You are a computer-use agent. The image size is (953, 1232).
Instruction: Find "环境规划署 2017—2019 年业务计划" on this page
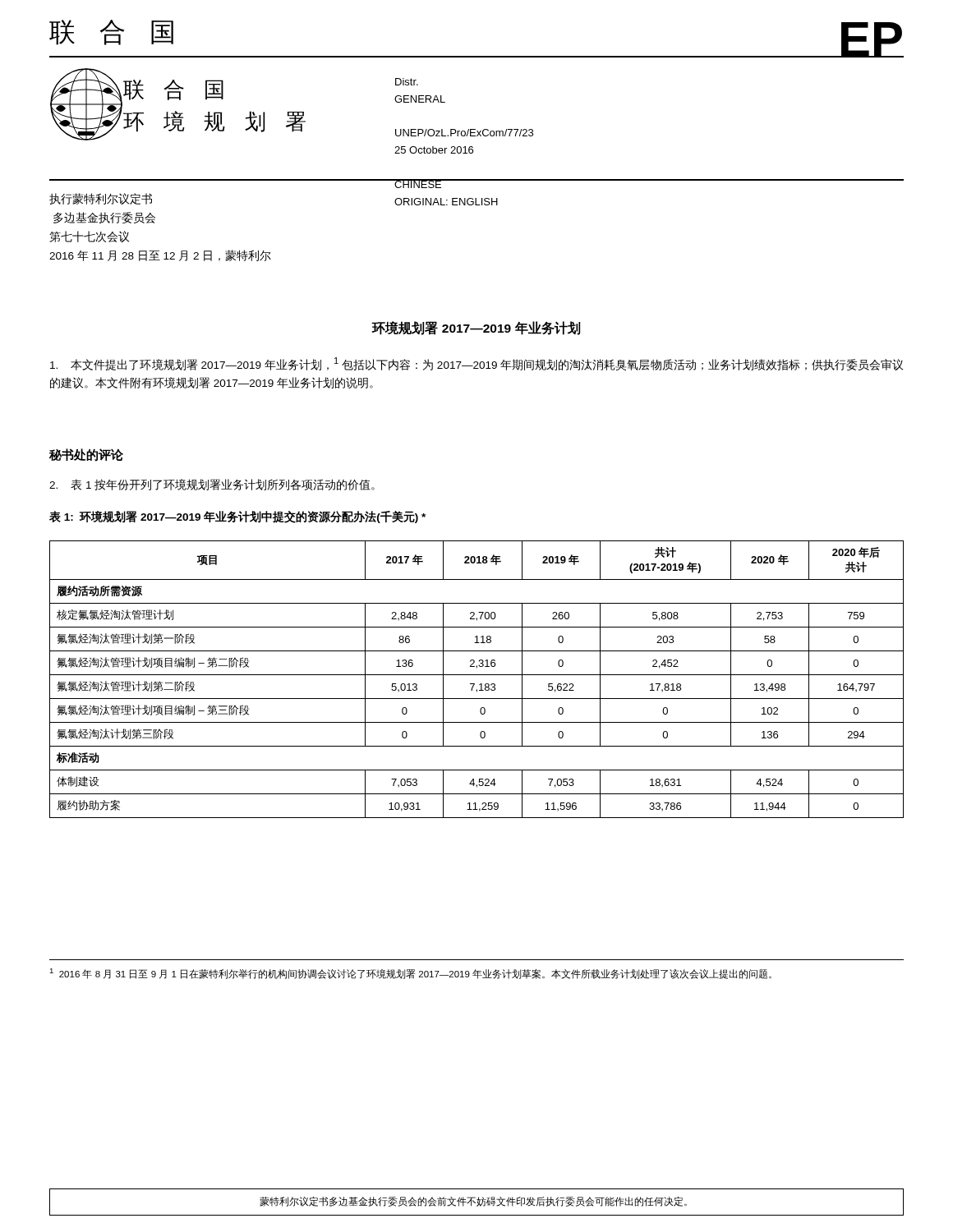[476, 328]
